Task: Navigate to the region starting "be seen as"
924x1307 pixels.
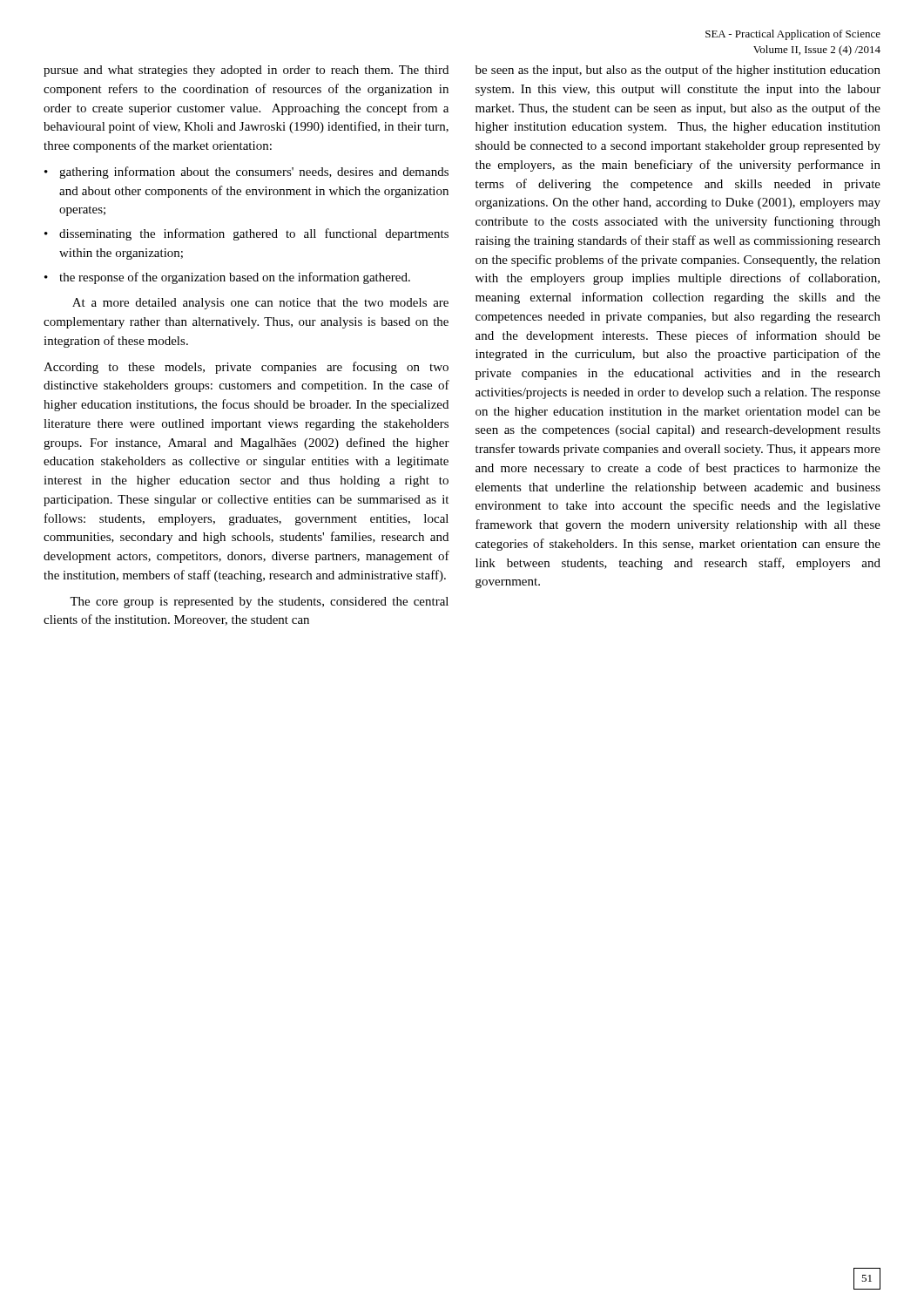Action: 678,326
